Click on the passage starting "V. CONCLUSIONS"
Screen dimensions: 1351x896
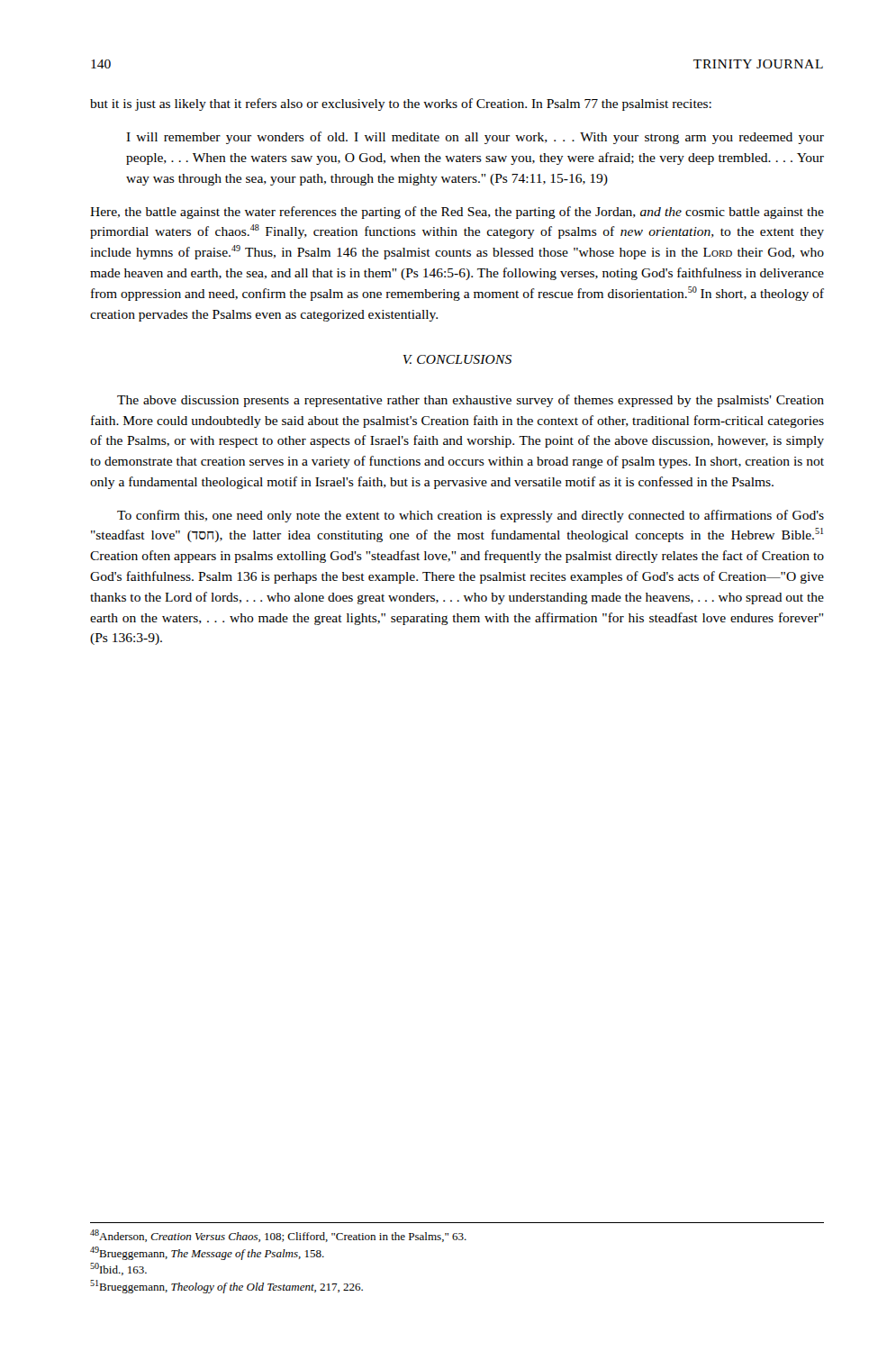click(x=457, y=359)
